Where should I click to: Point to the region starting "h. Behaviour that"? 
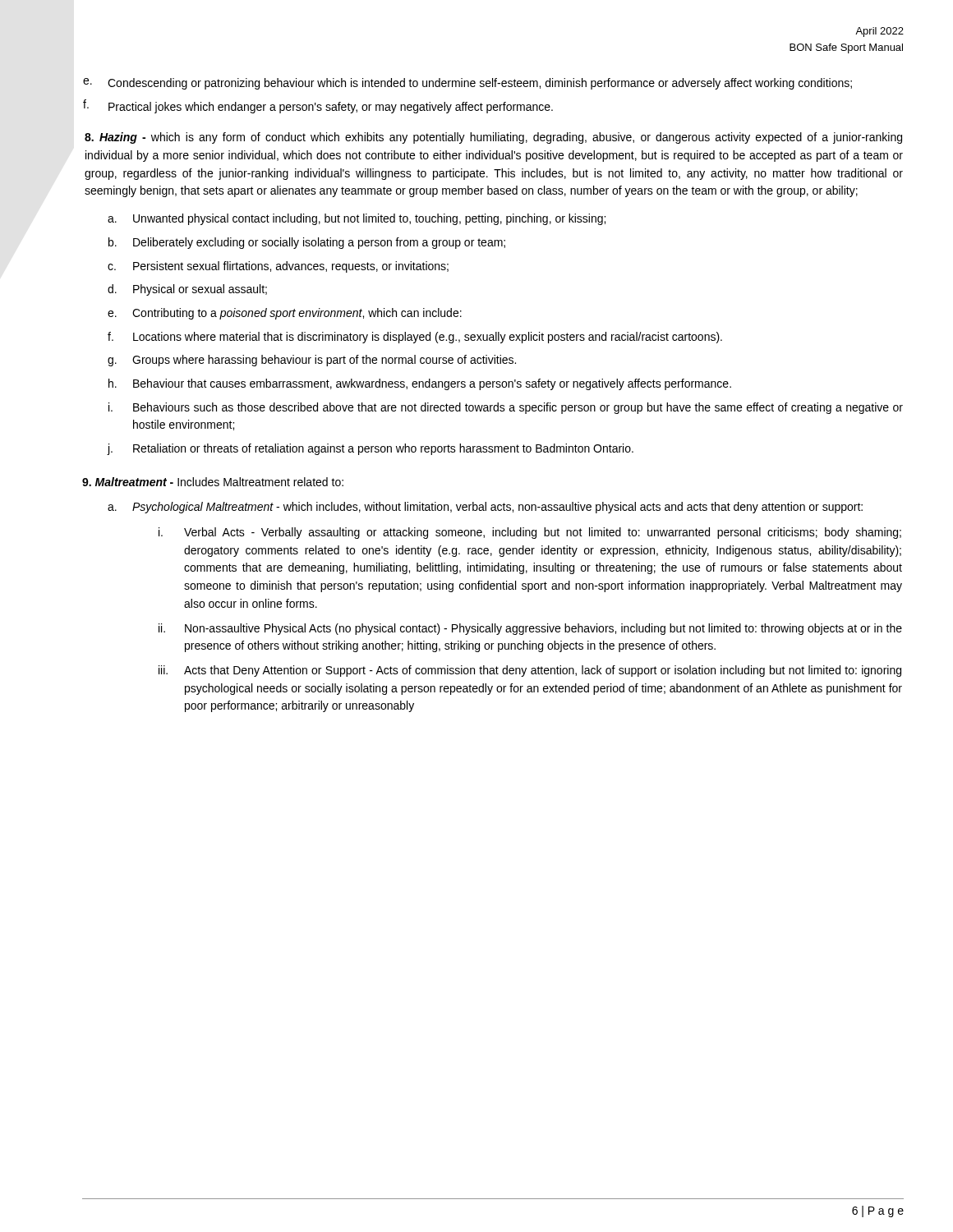pos(505,384)
